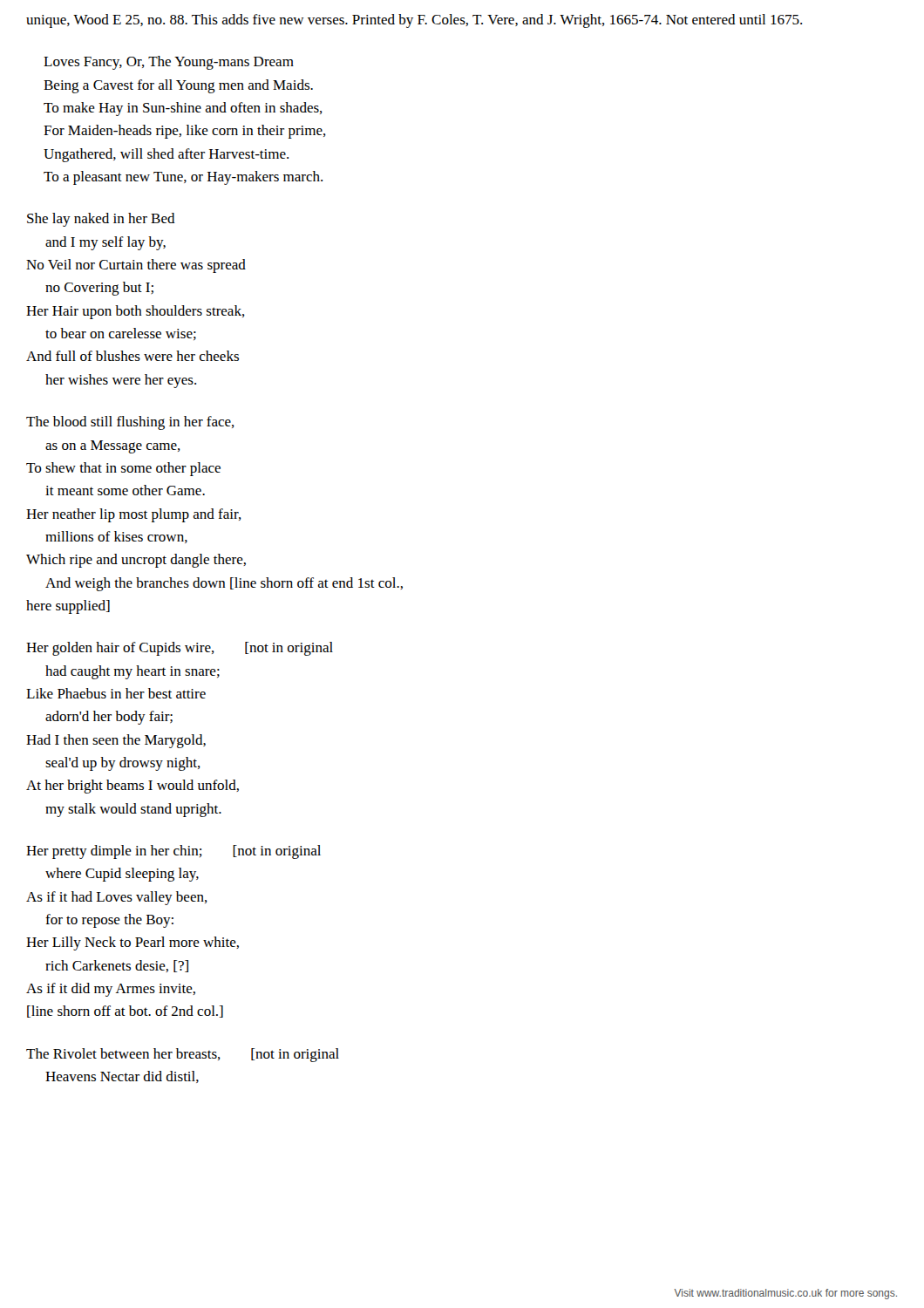
Task: Locate the block starting "The Rivolet between her breasts,"
Action: 183,1065
